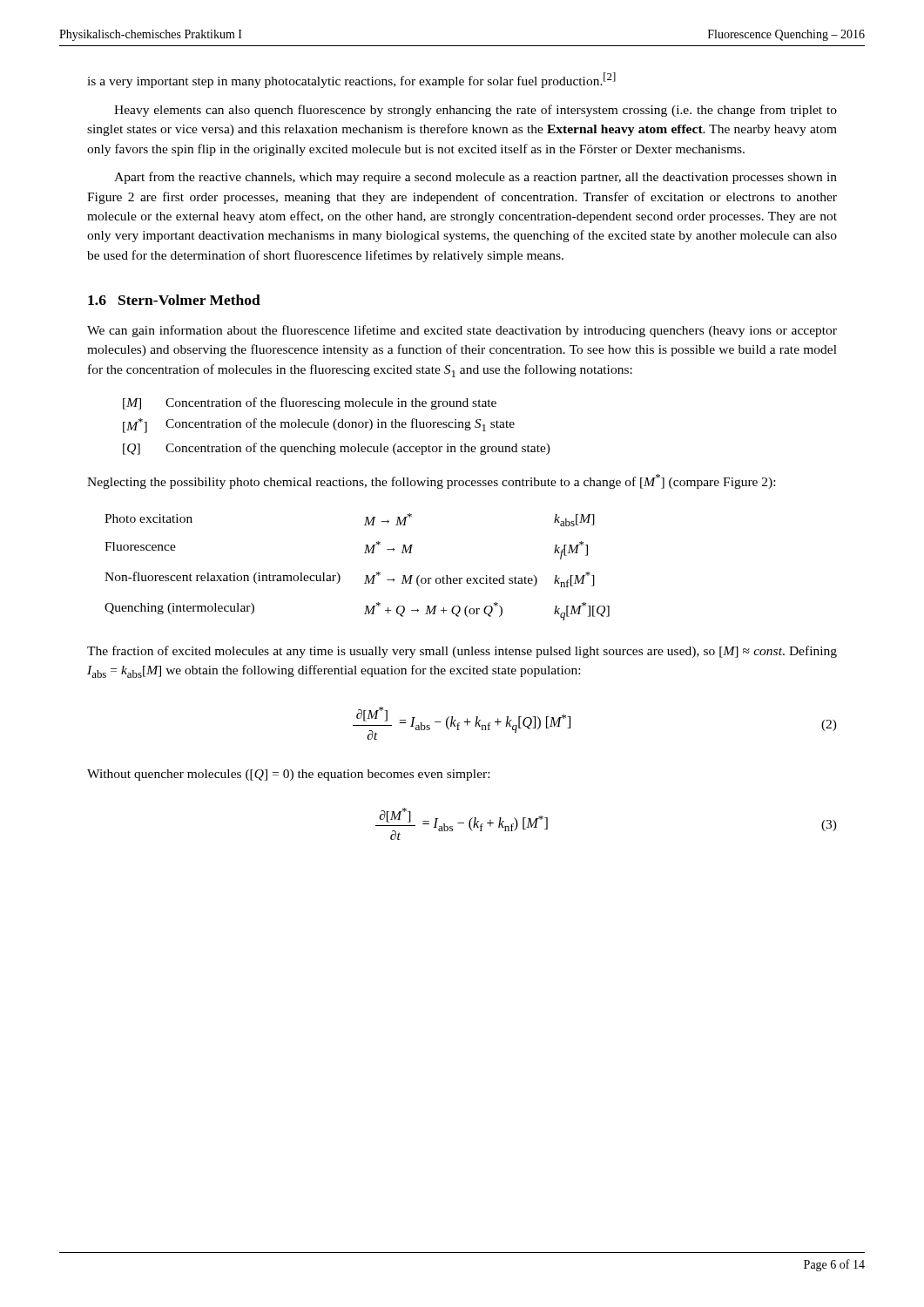Where is the passage that starts "[Q] Concentration of the quenching molecule"?
Screen dimensions: 1307x924
[x=336, y=448]
